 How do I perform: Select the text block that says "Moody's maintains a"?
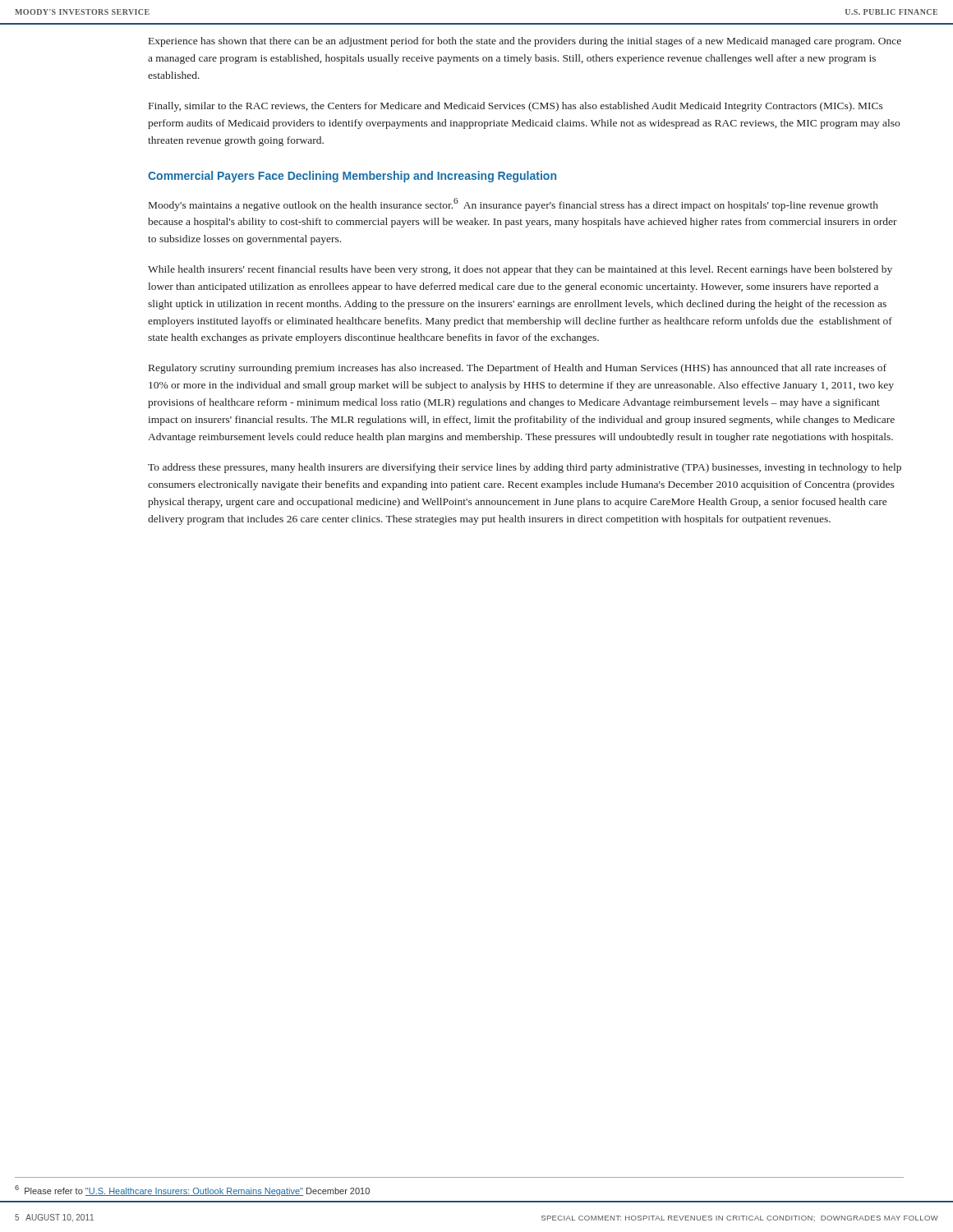pyautogui.click(x=522, y=220)
